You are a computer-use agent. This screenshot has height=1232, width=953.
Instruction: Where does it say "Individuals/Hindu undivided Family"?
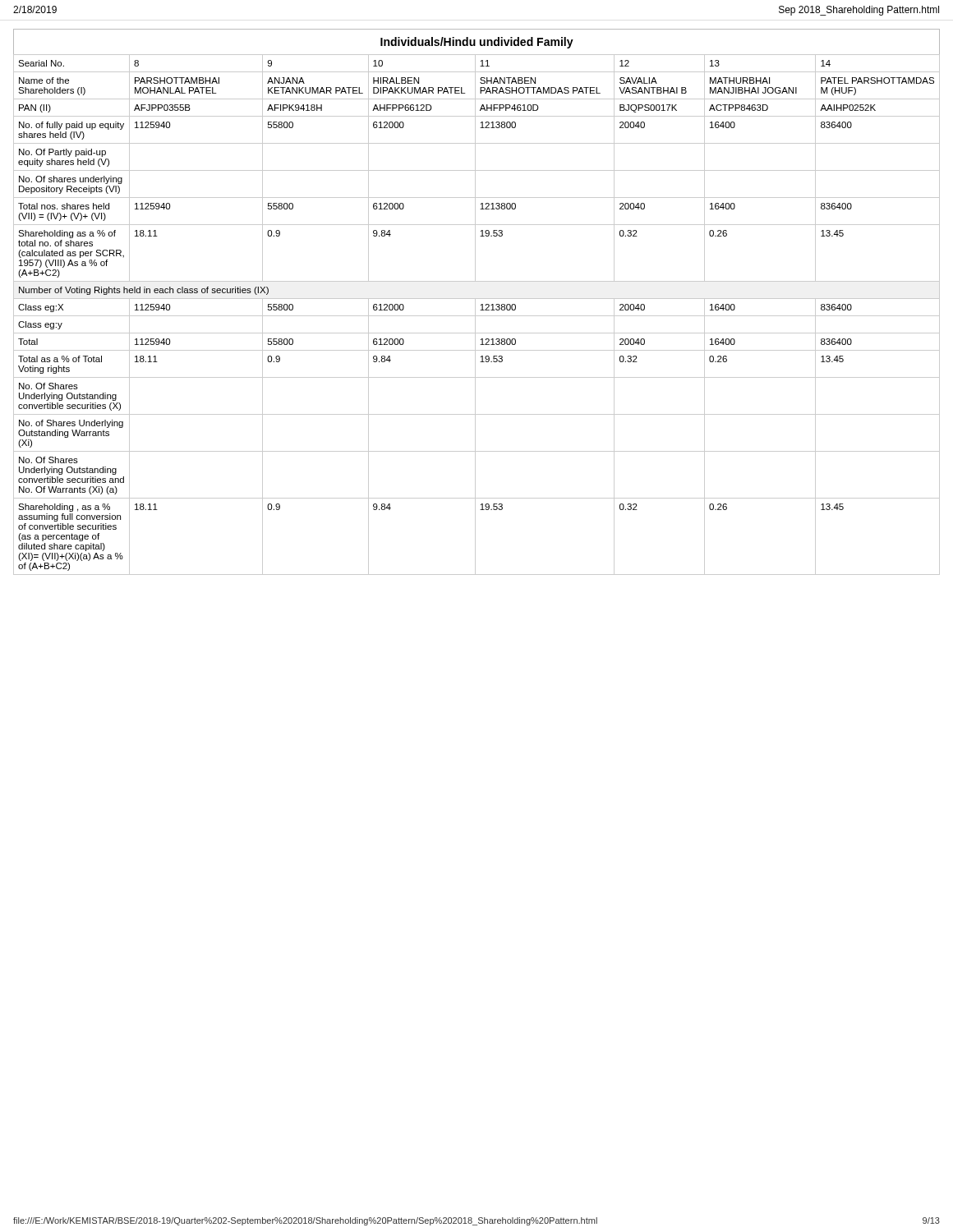click(x=476, y=42)
